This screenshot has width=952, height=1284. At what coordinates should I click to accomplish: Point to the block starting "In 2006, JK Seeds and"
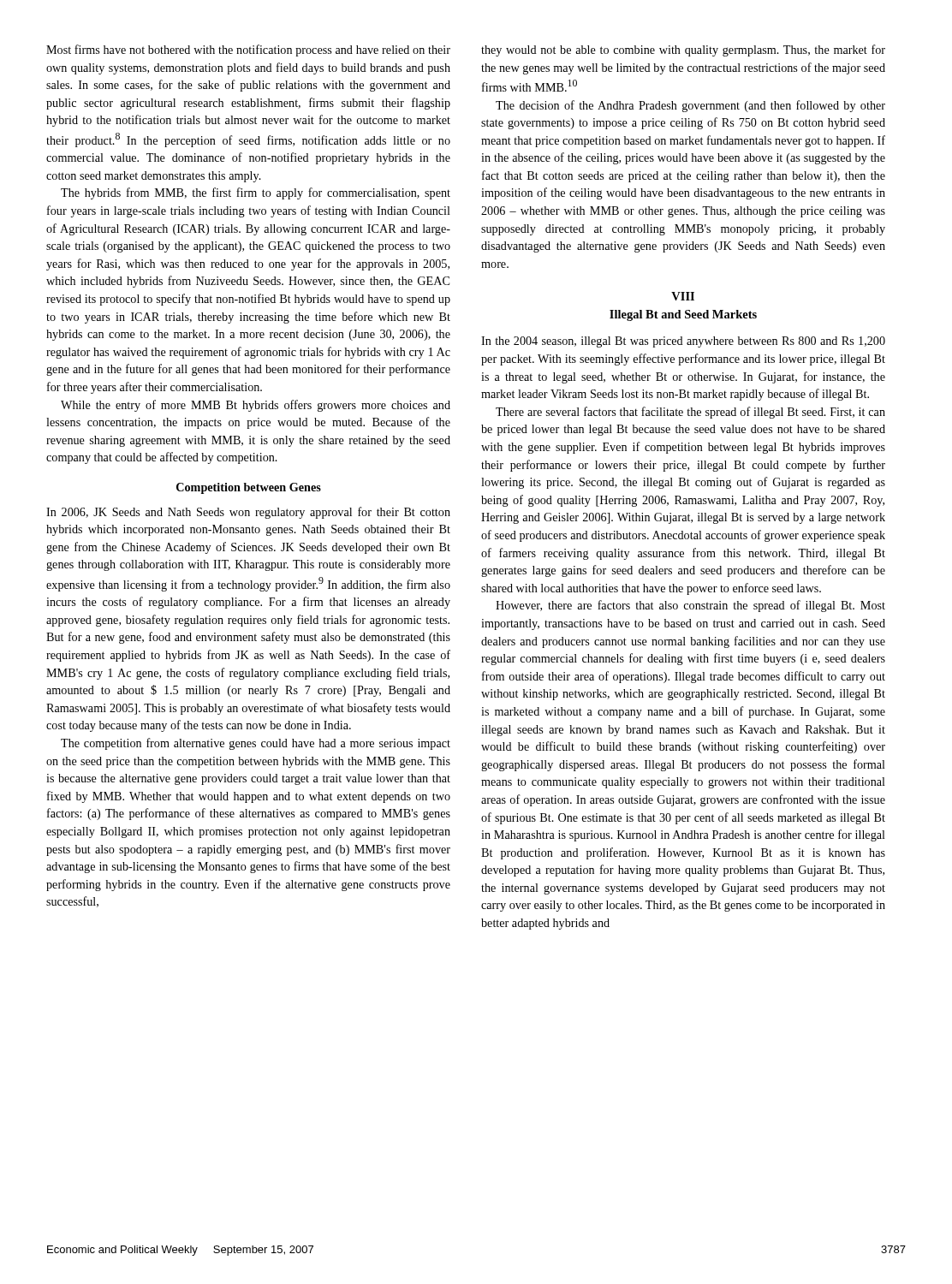coord(248,619)
